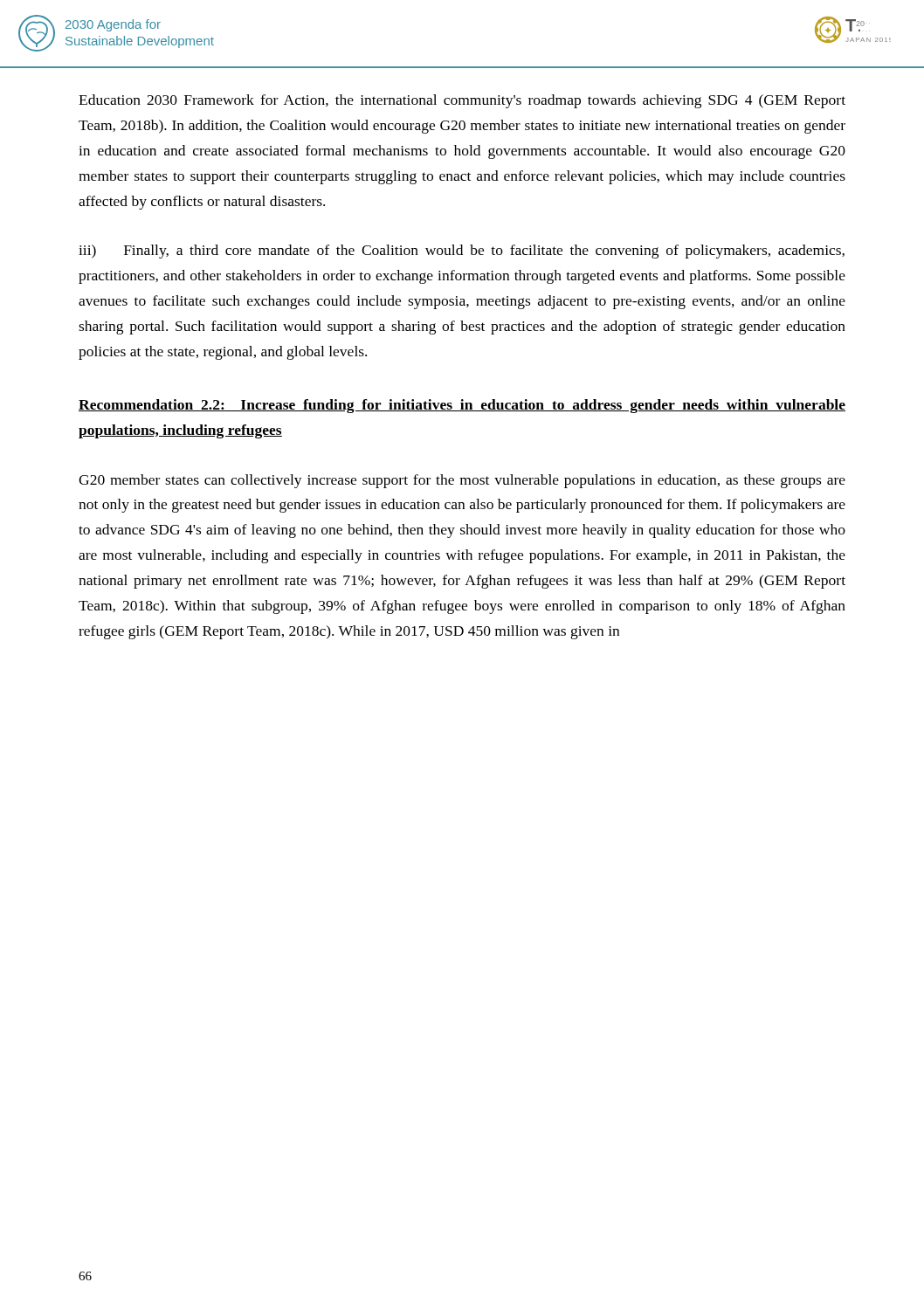
Task: Where is the passage that starts "iii) Finally, a third"?
Action: coord(462,301)
